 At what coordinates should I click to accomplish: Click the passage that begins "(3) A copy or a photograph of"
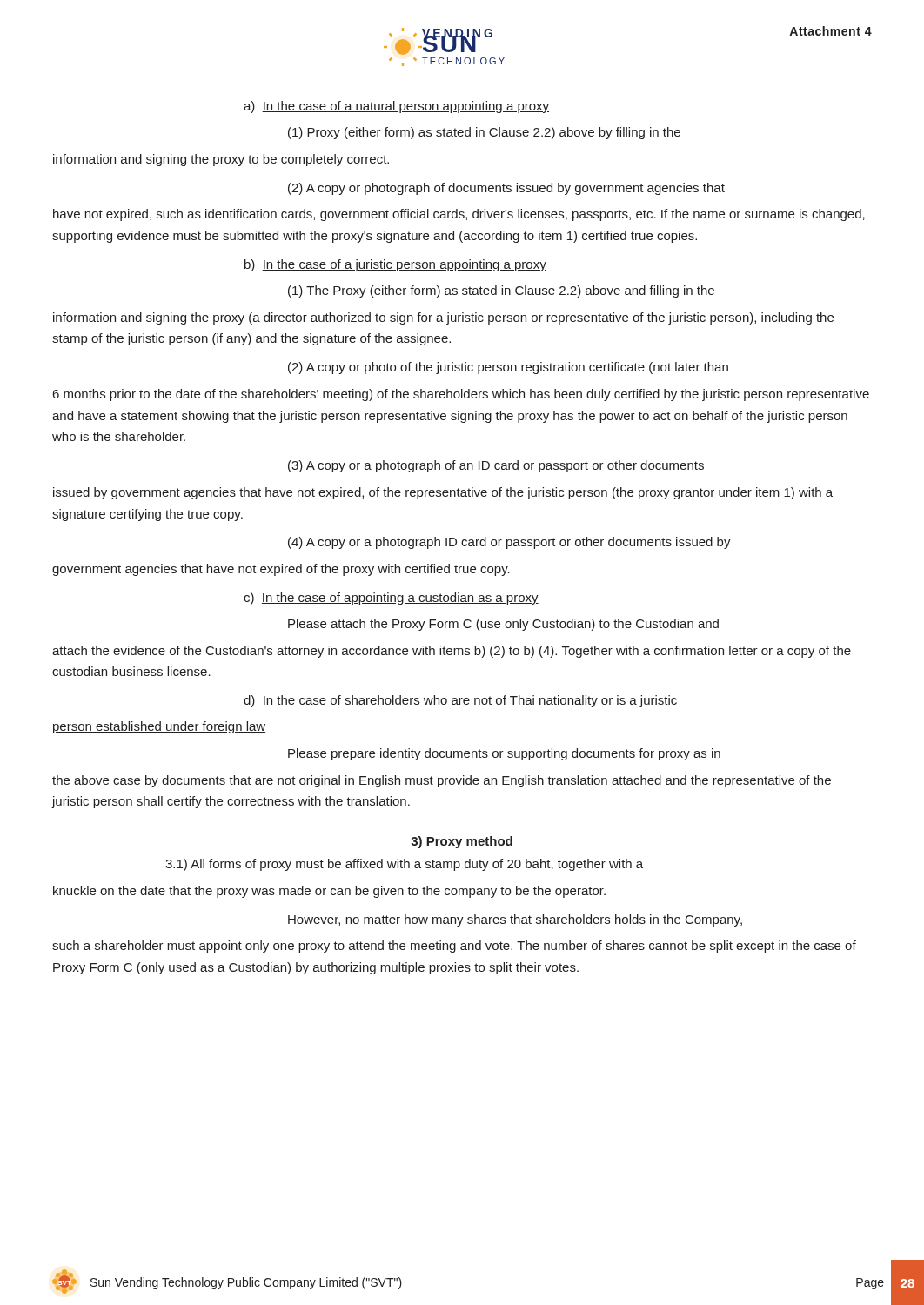(x=496, y=465)
